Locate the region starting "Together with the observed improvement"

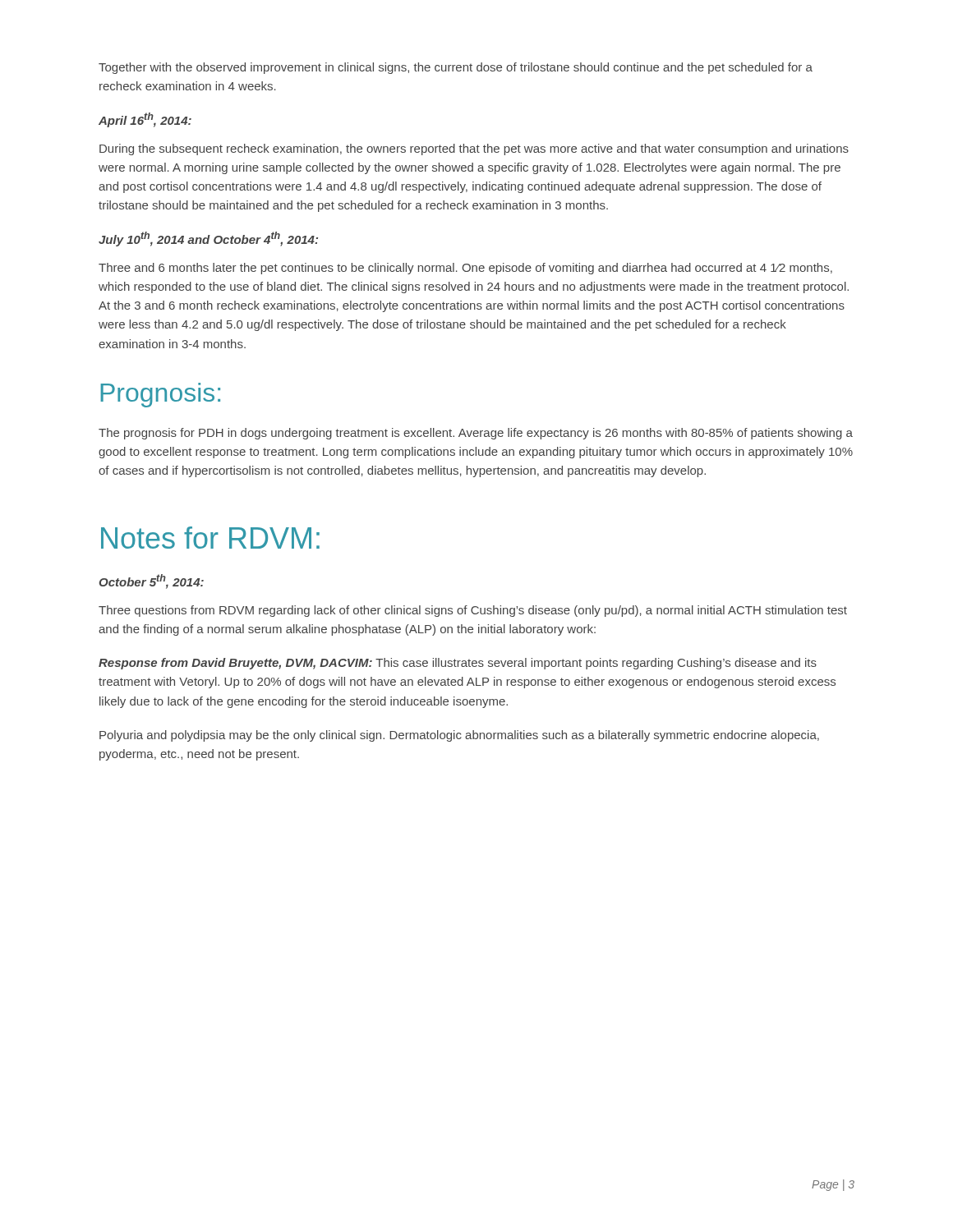[x=455, y=77]
